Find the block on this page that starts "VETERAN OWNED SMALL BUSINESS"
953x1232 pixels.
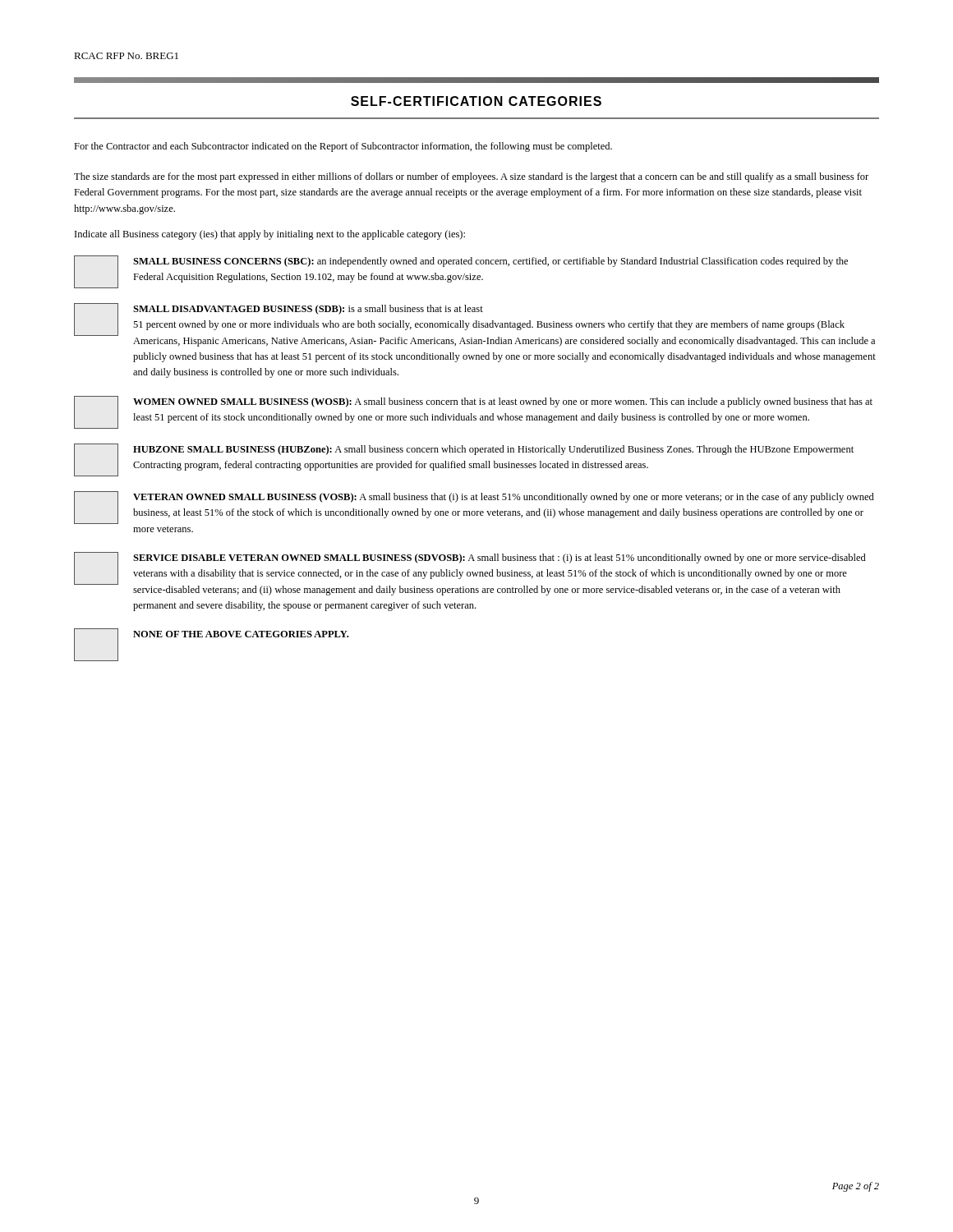pos(476,513)
